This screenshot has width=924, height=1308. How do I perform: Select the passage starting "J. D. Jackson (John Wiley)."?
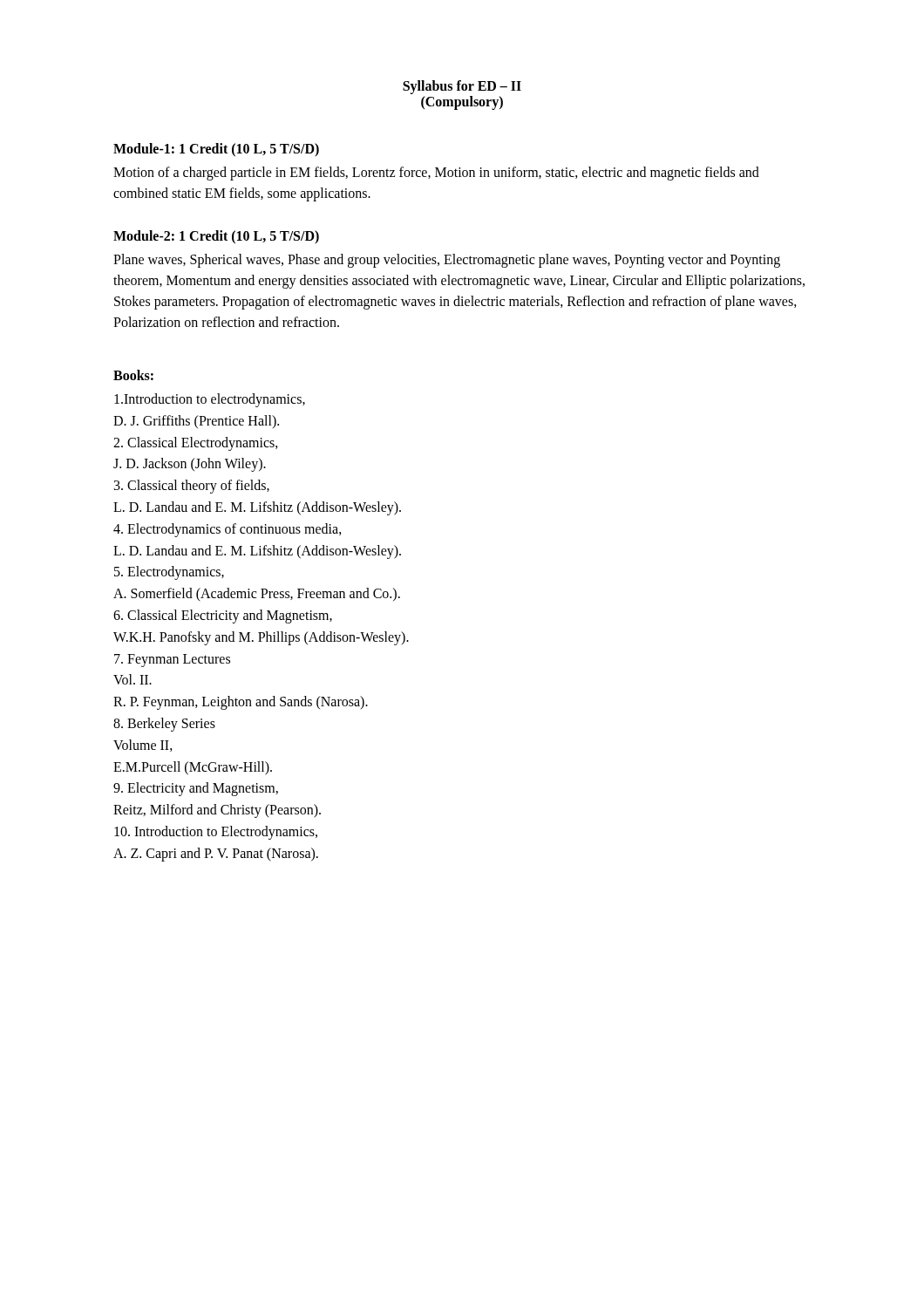(x=190, y=464)
